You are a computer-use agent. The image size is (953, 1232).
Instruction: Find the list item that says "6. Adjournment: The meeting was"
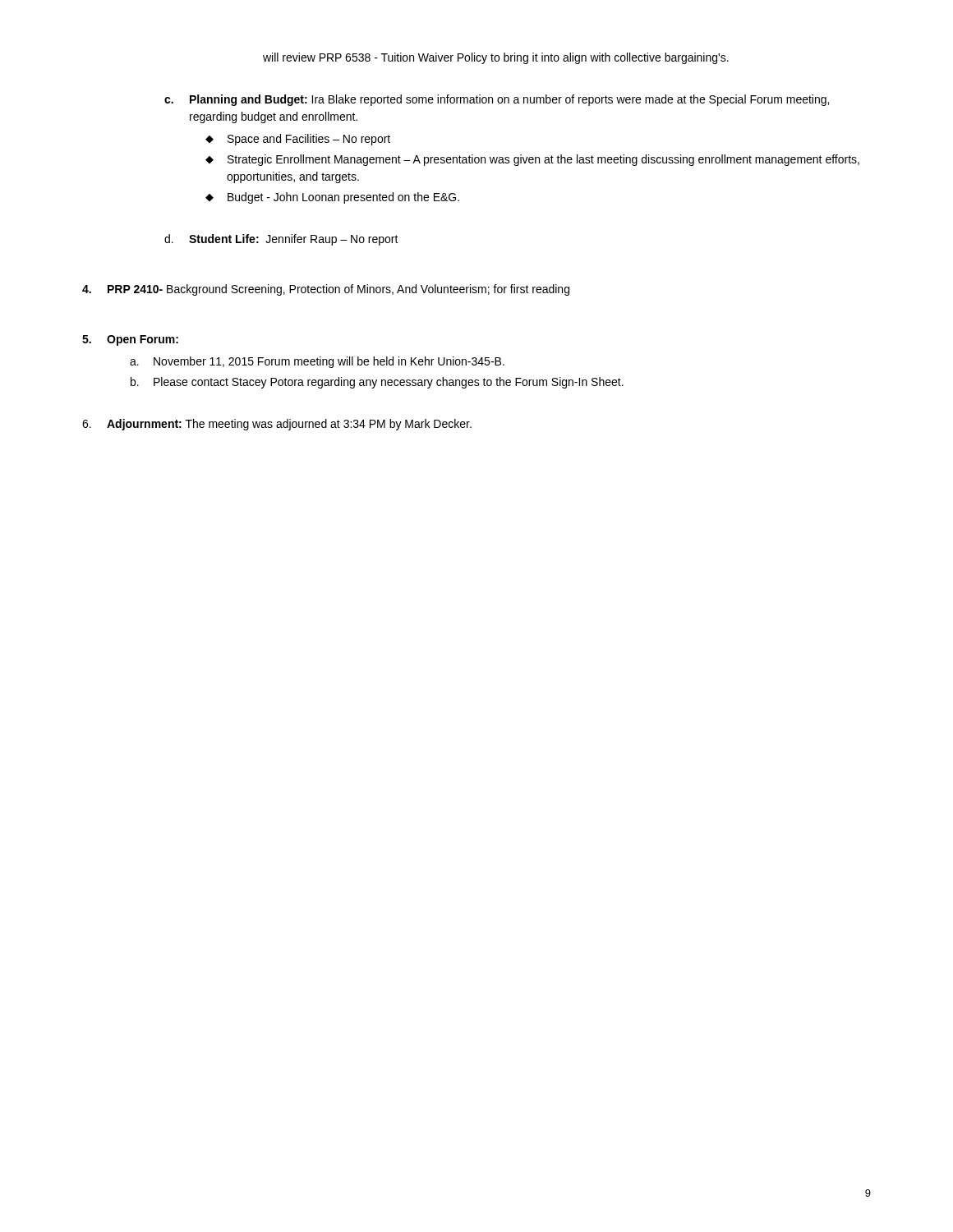click(x=476, y=424)
